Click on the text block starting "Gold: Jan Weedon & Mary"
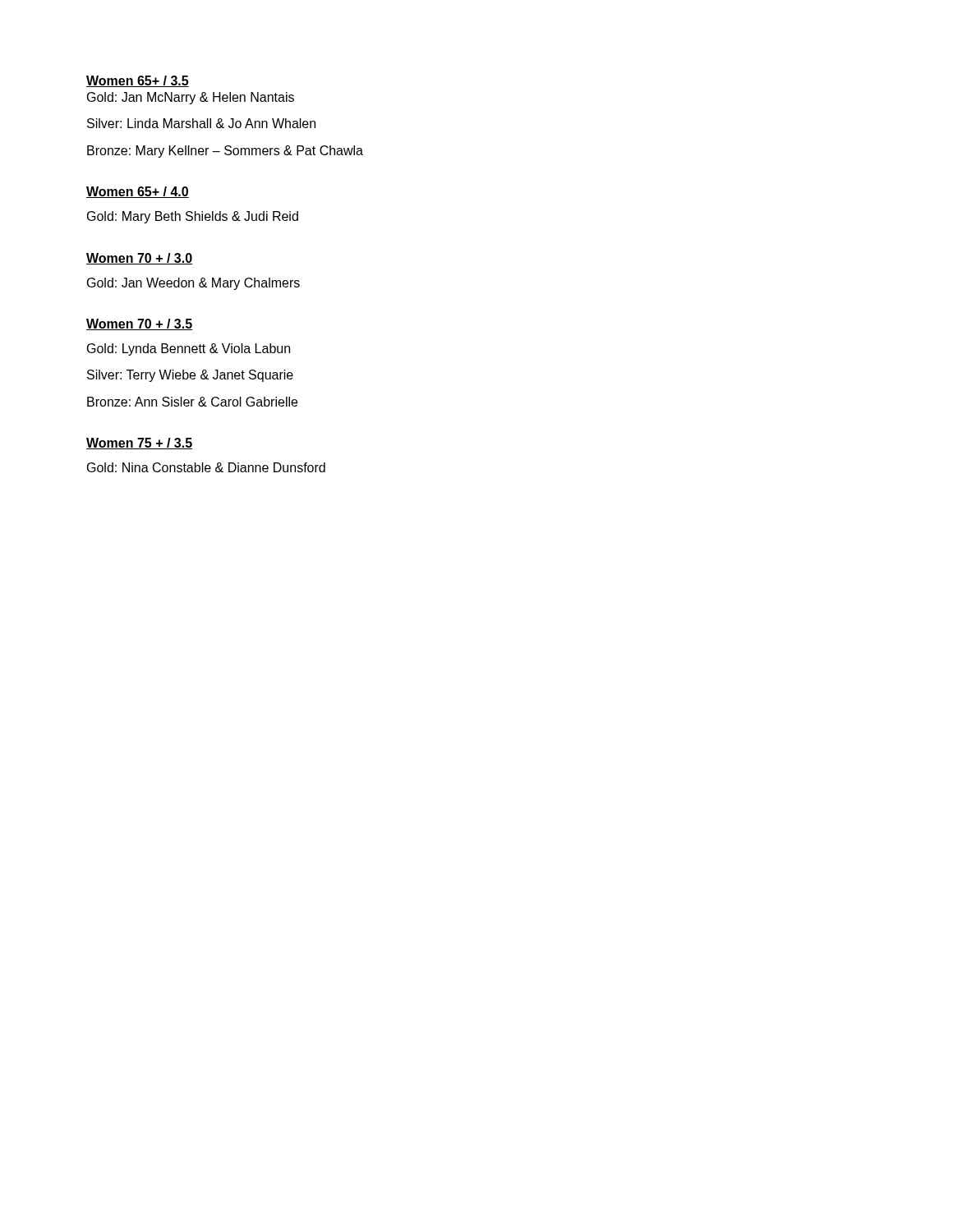This screenshot has width=953, height=1232. tap(193, 283)
